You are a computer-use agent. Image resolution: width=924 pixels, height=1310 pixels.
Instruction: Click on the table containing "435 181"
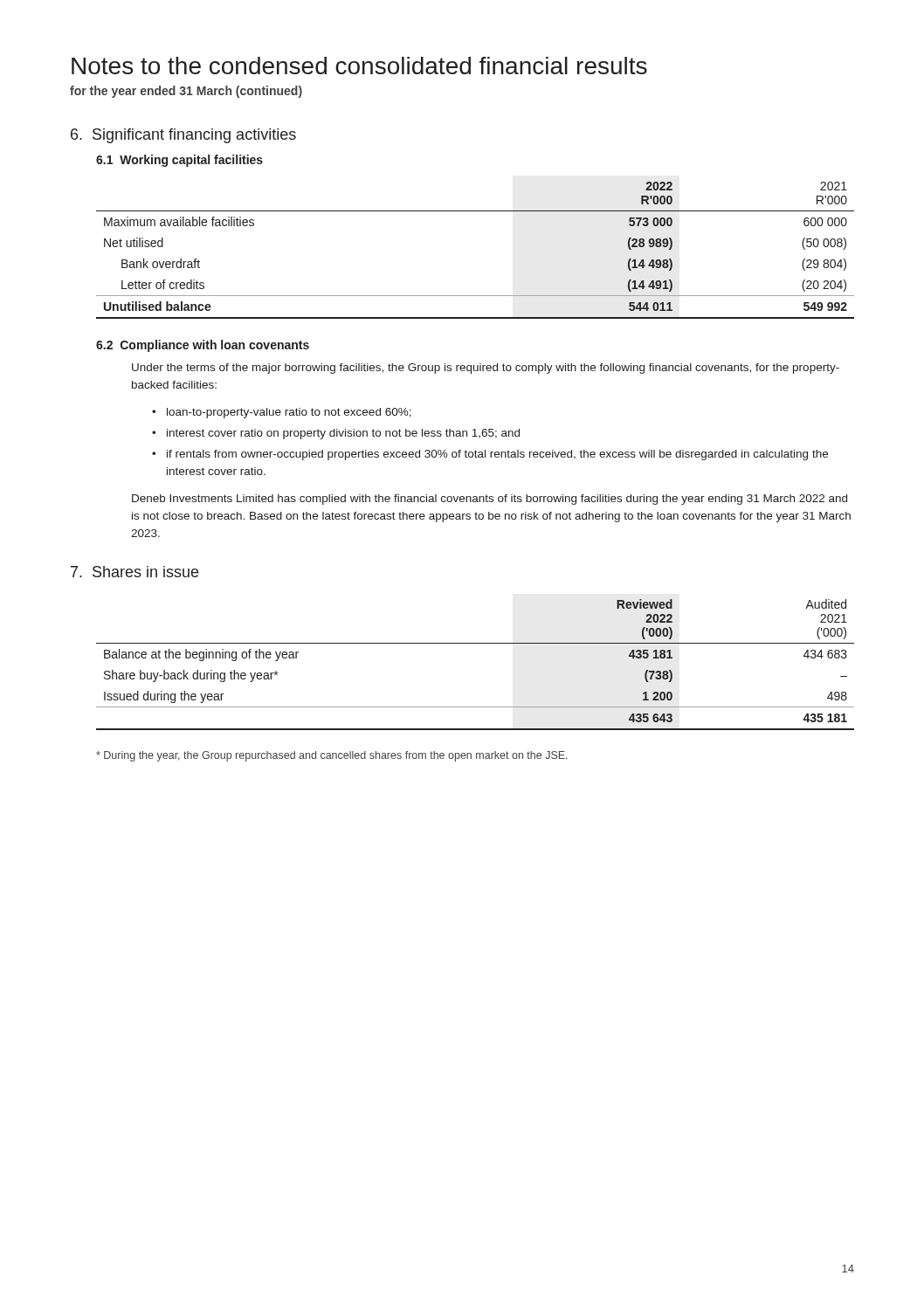coord(475,662)
